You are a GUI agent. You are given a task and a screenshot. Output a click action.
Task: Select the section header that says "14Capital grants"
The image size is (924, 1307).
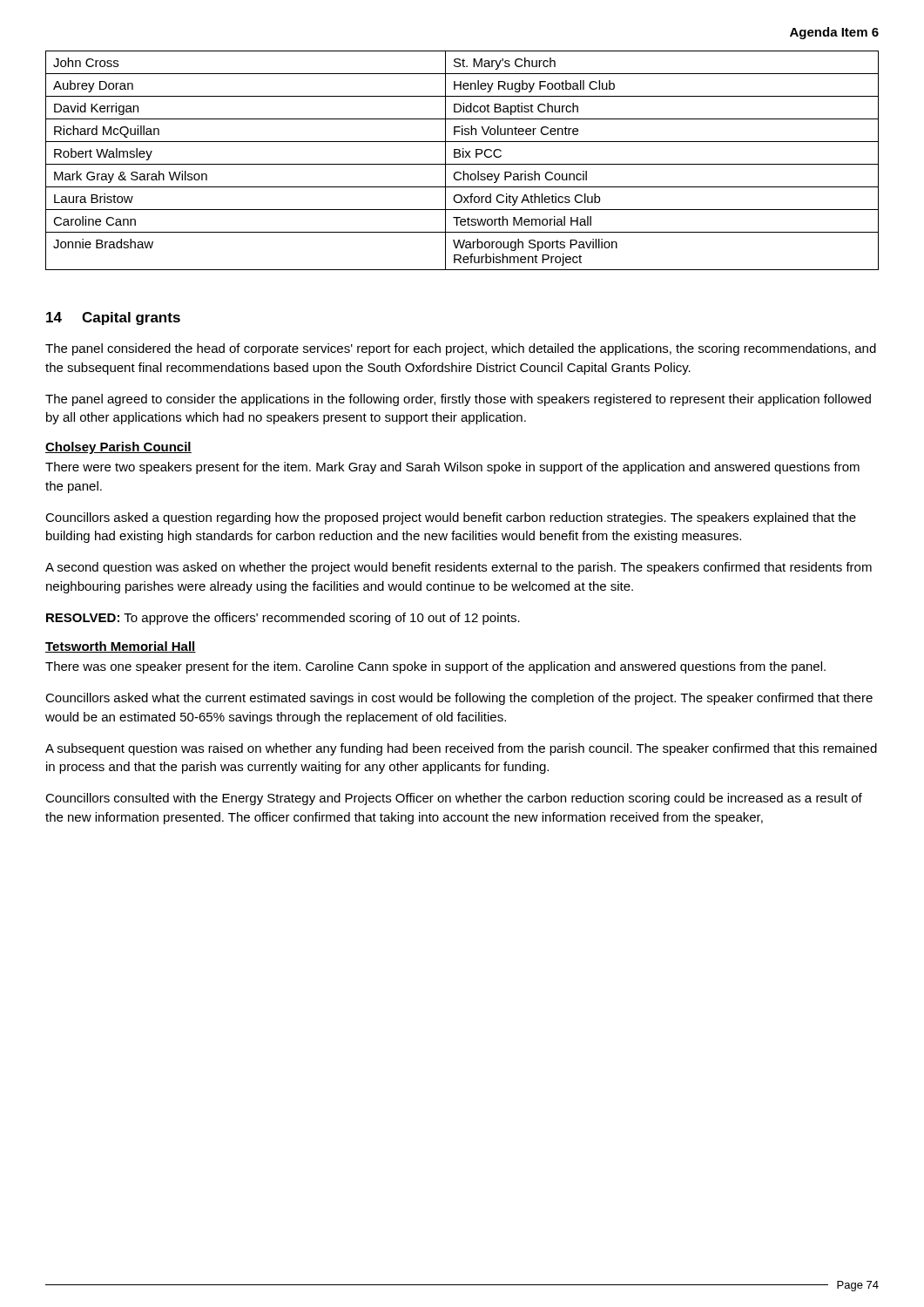pyautogui.click(x=113, y=318)
